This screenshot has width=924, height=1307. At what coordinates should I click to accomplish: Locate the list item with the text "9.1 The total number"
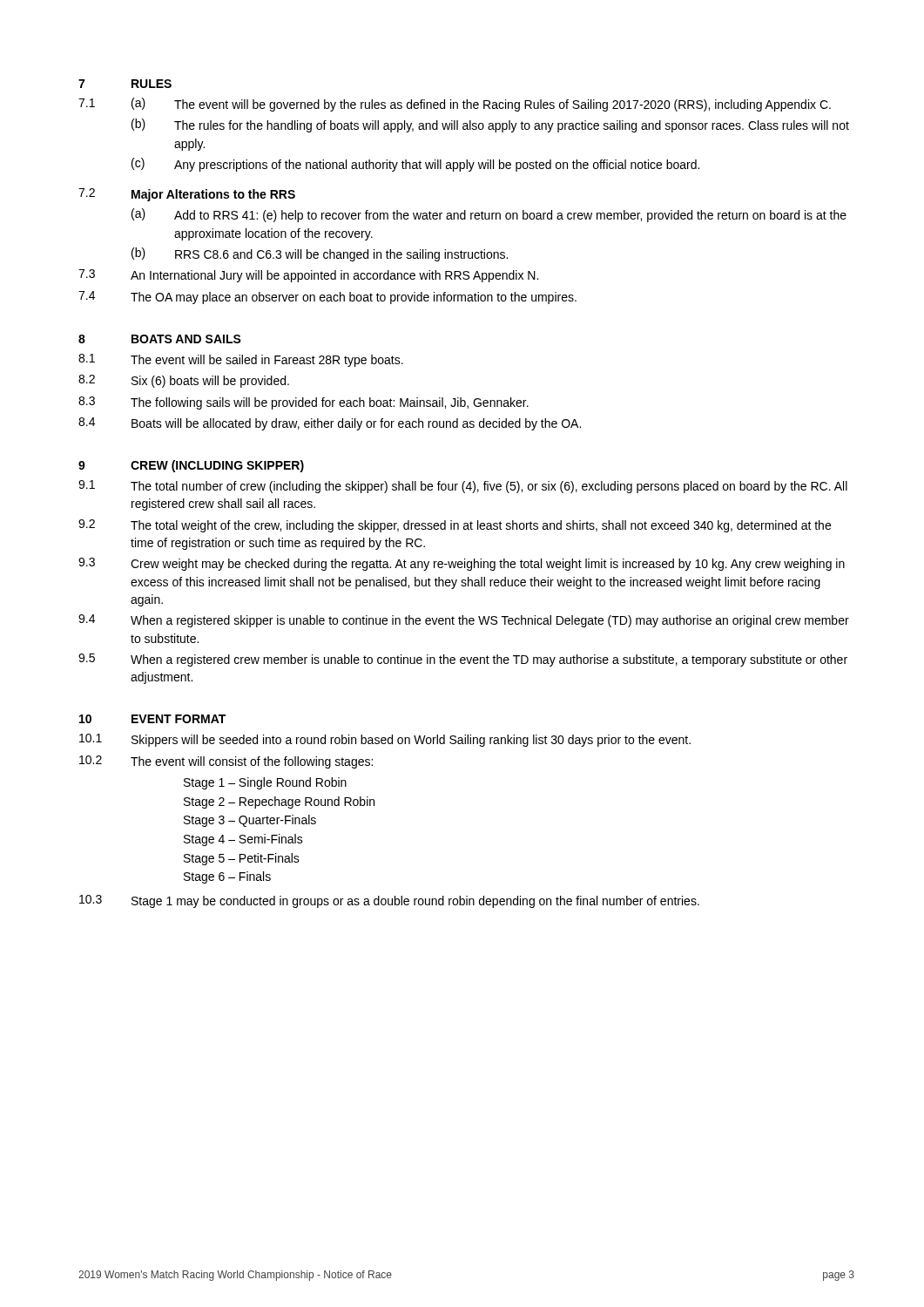(x=466, y=495)
